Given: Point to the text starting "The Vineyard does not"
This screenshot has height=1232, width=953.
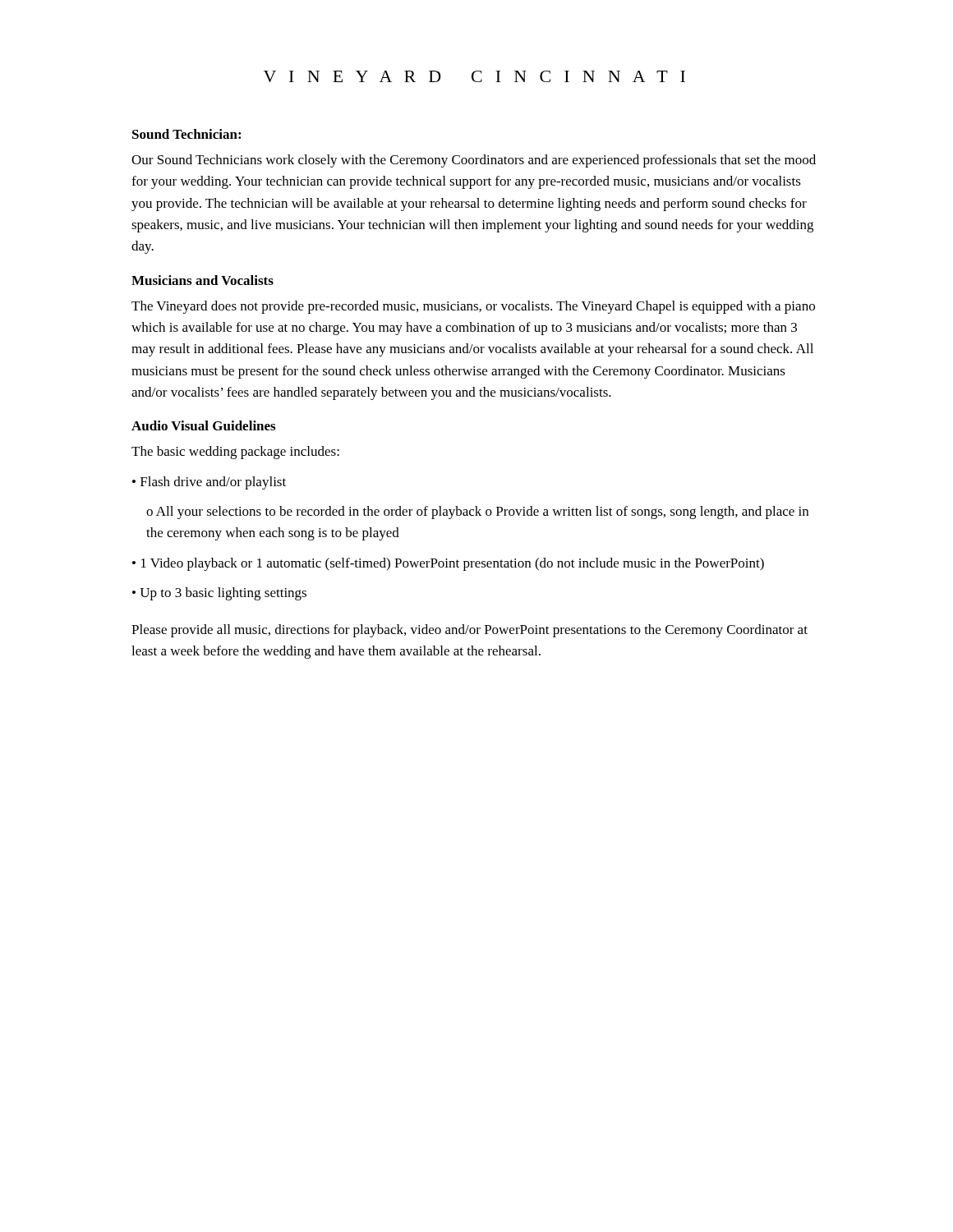Looking at the screenshot, I should (x=473, y=349).
